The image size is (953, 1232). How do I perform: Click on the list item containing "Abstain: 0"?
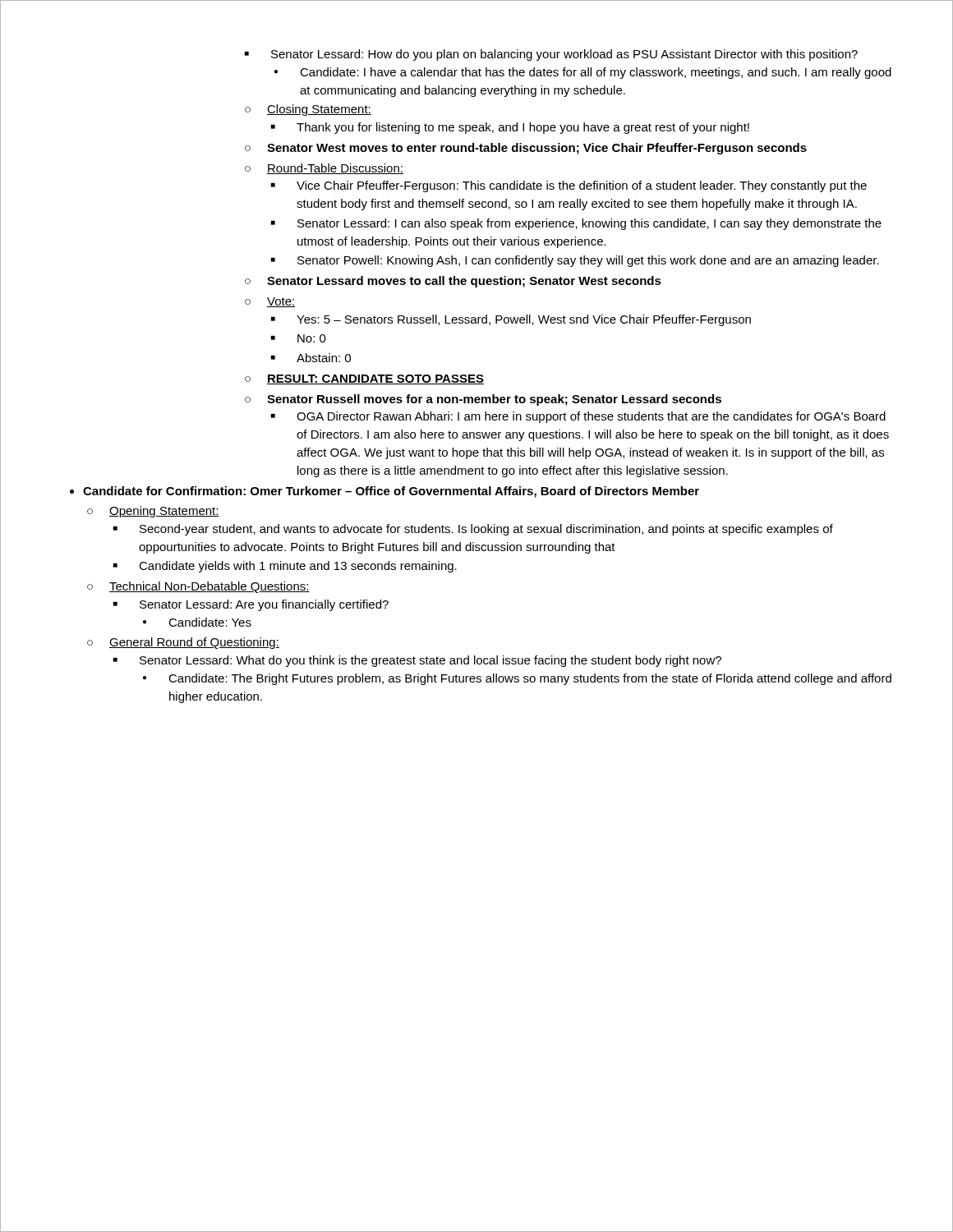tap(324, 358)
